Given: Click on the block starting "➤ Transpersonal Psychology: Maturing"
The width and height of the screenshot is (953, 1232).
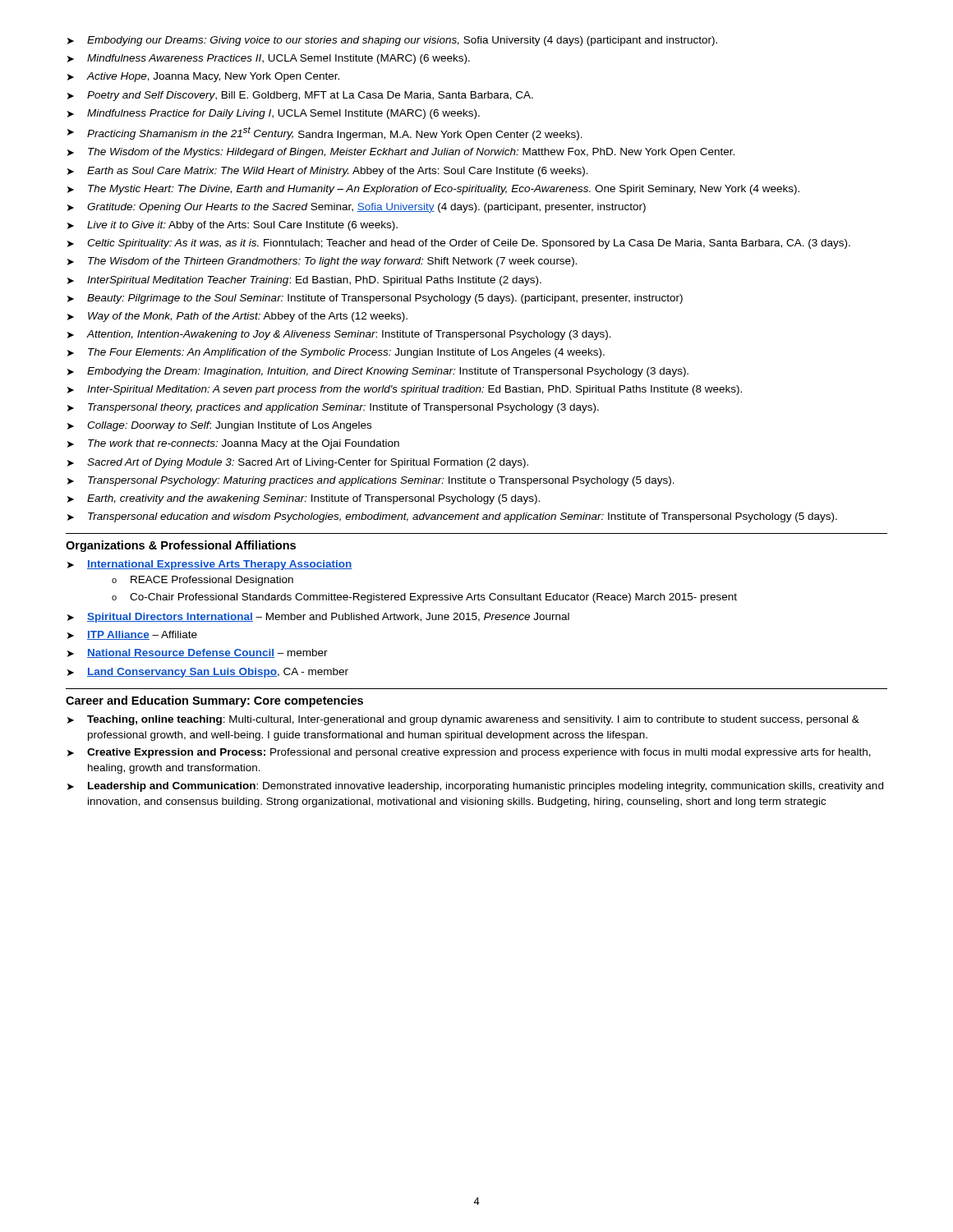Looking at the screenshot, I should click(x=476, y=481).
